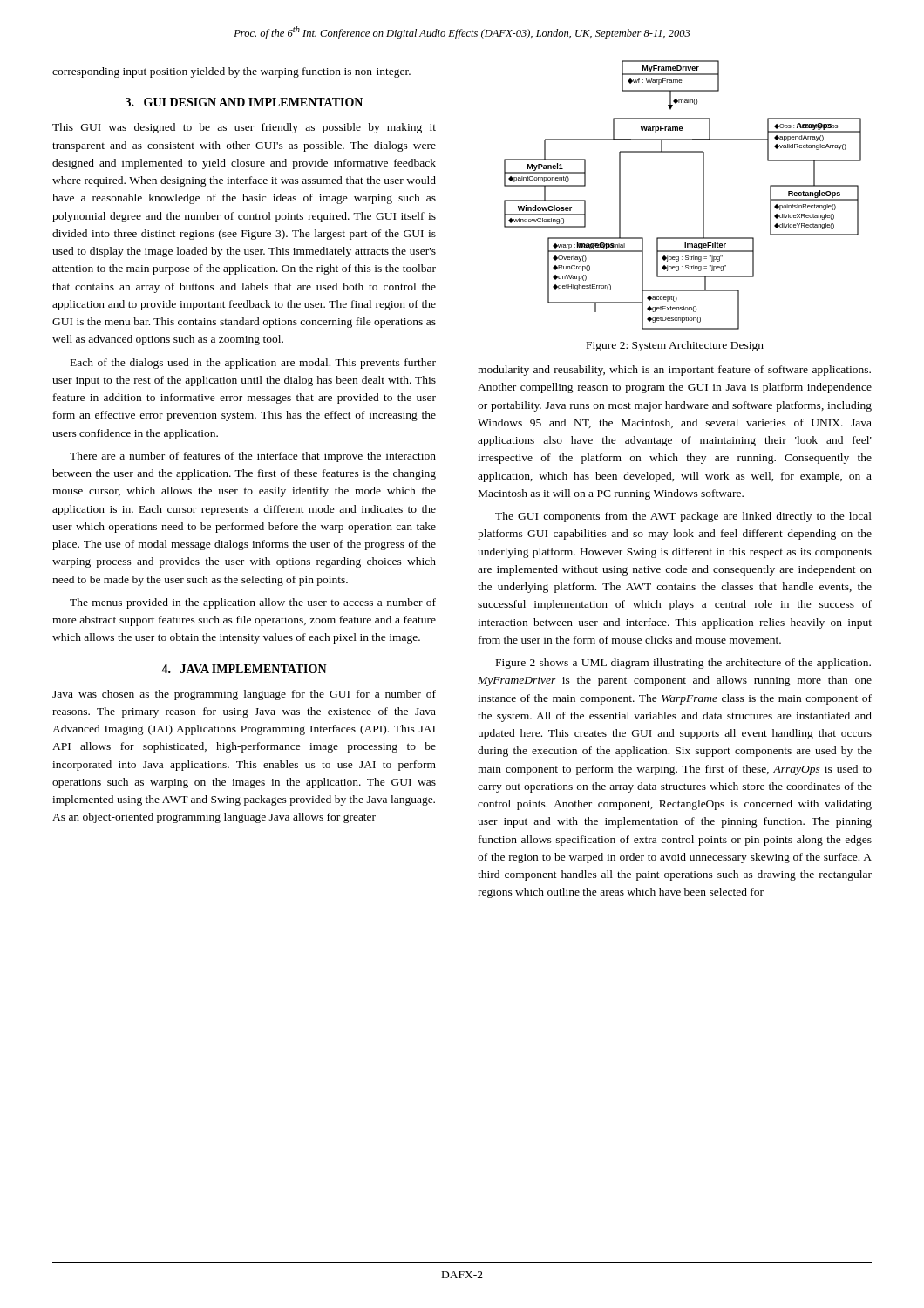Find the region starting "Figure 2: System Architecture"
The image size is (924, 1308).
point(675,345)
